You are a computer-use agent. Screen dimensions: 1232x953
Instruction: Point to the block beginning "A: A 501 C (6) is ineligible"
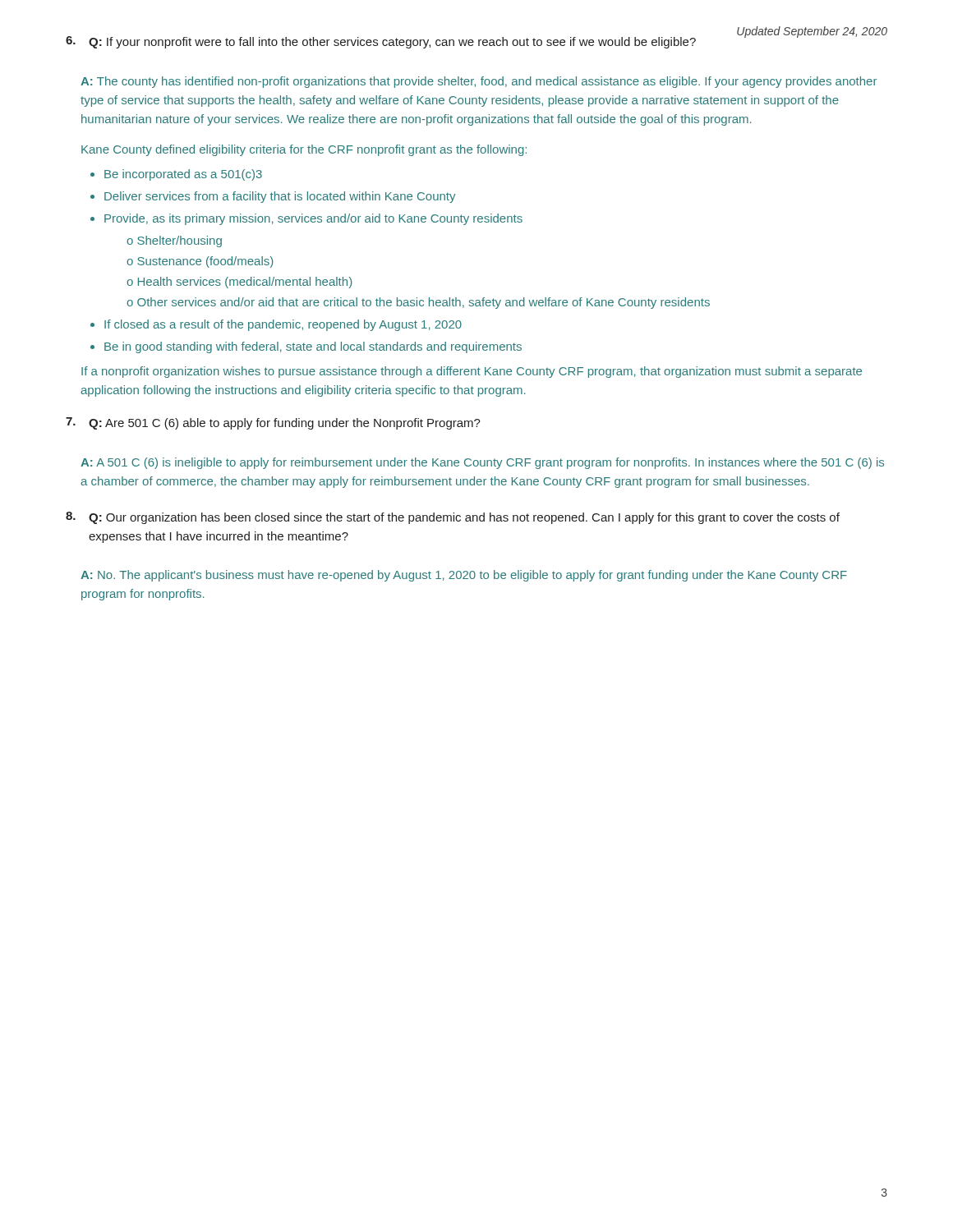click(483, 471)
